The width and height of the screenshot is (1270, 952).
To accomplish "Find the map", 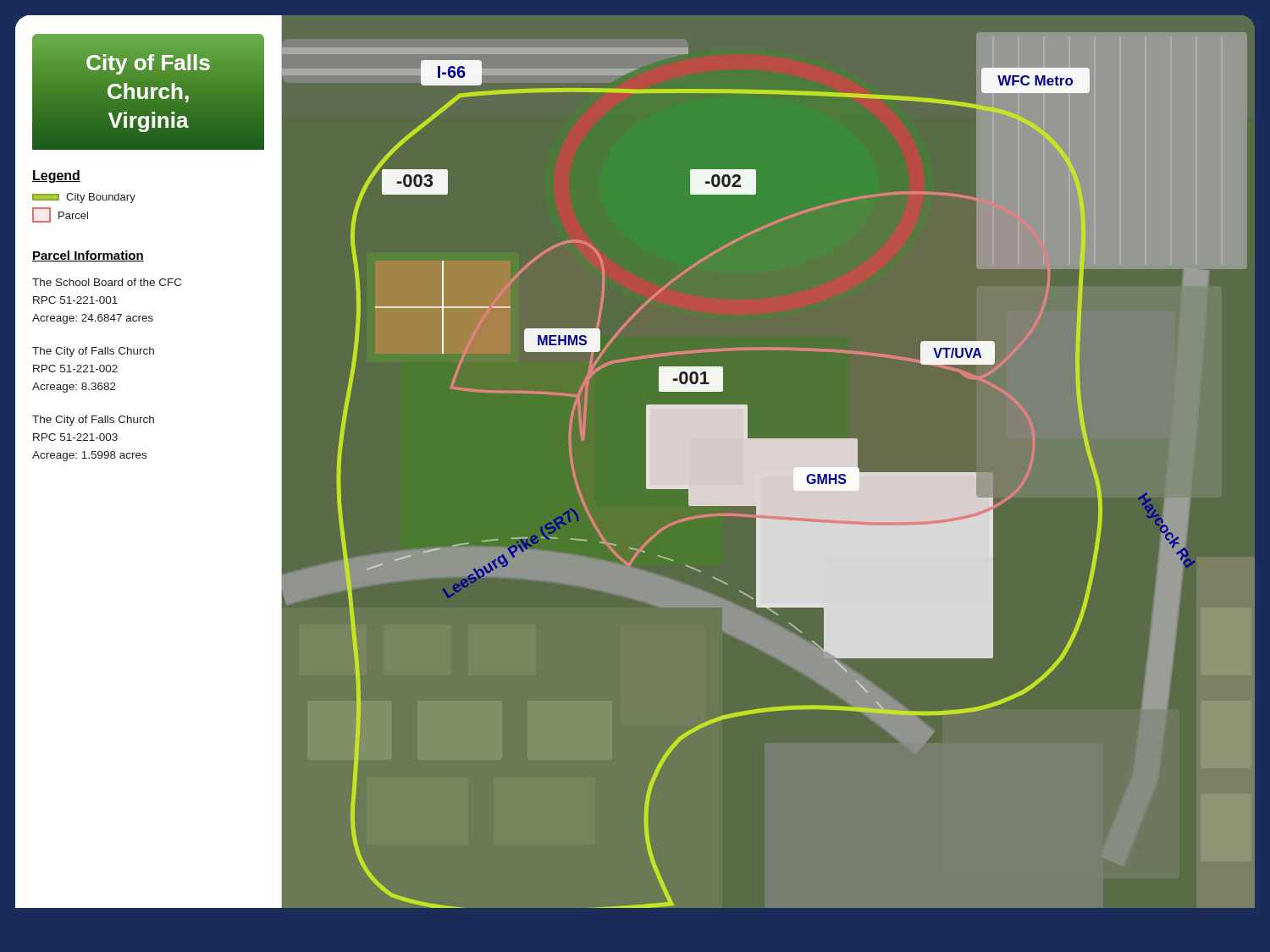I will click(768, 476).
